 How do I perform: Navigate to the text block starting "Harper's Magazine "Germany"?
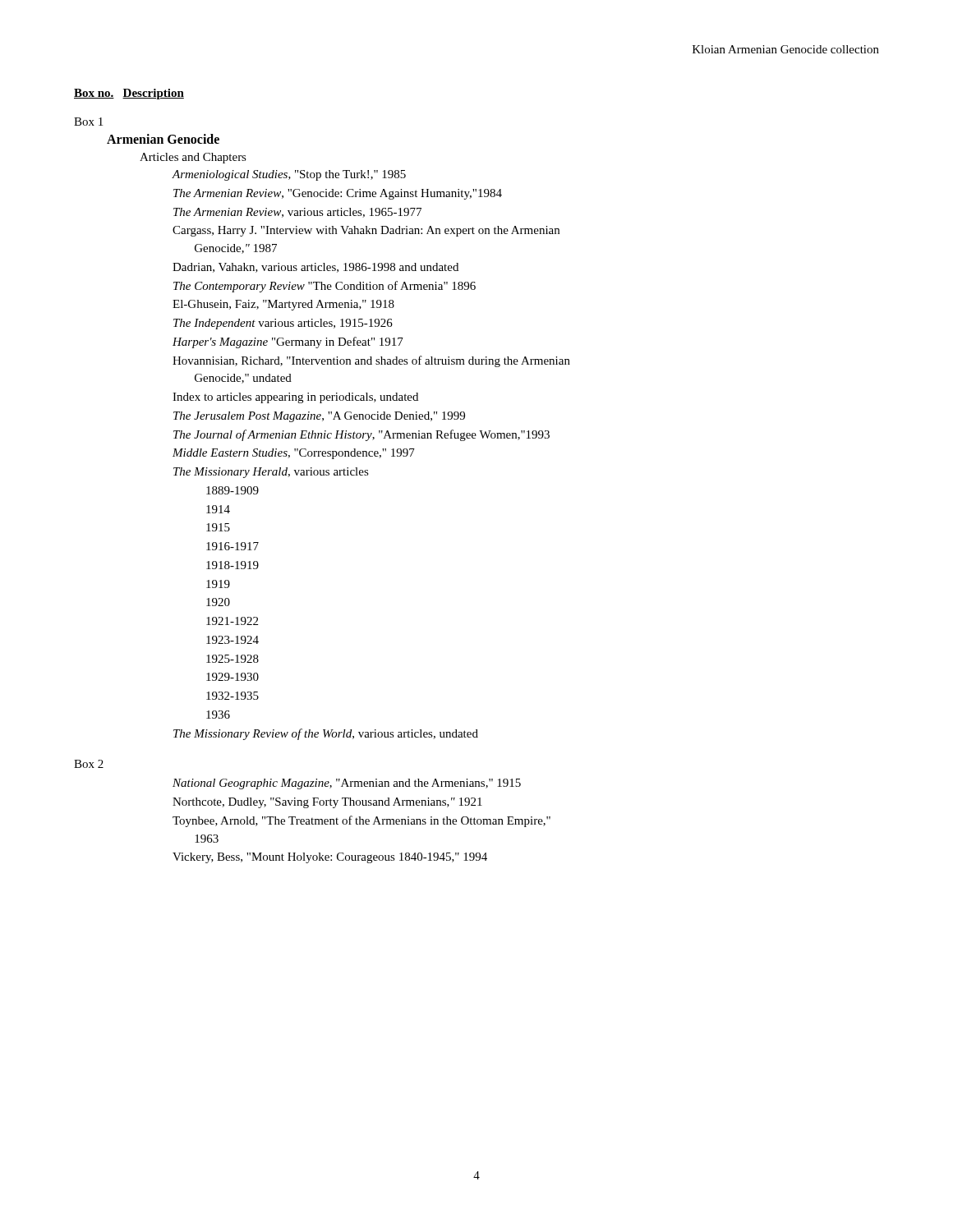288,341
